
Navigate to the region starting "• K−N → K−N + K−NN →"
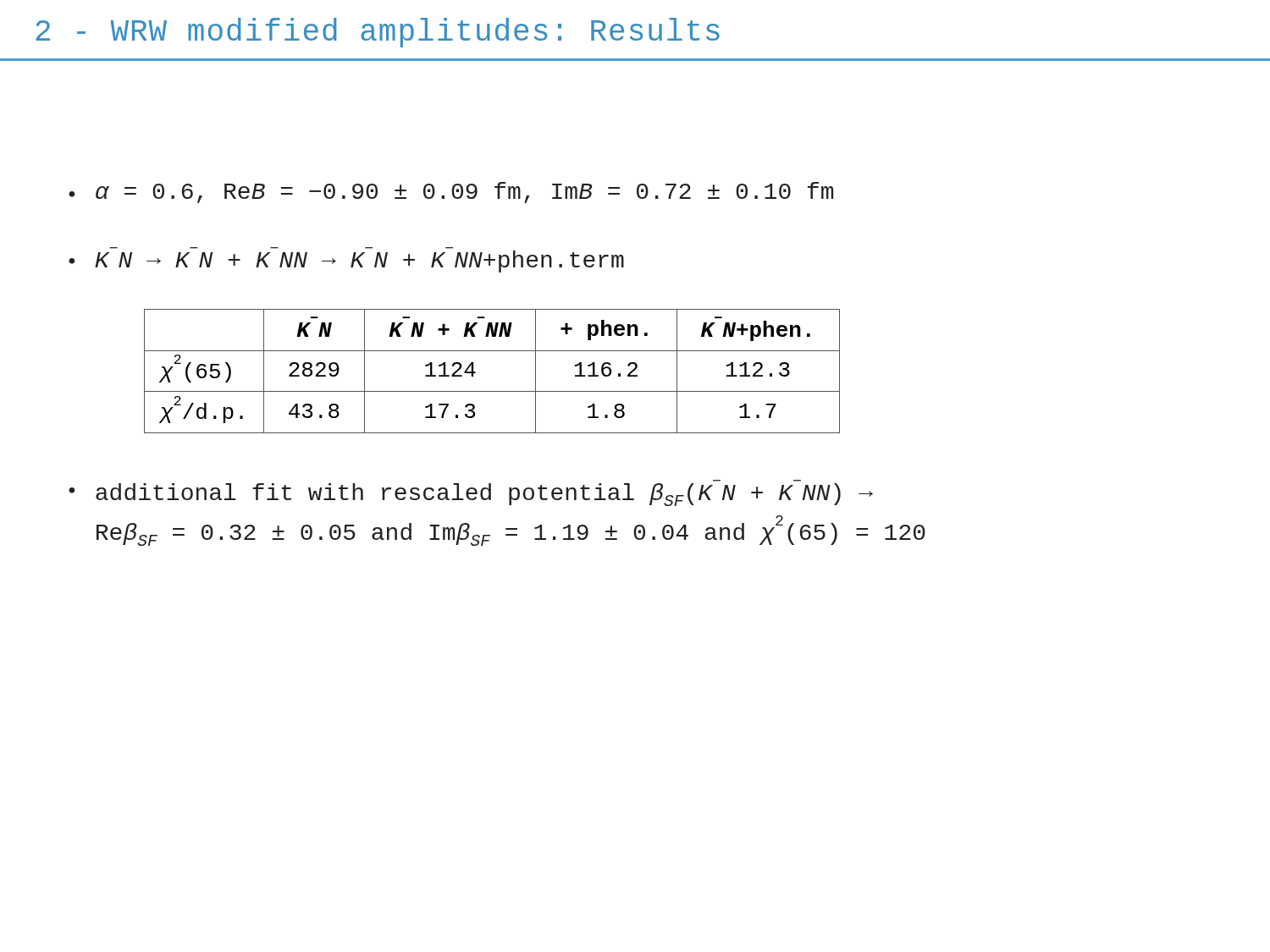346,261
